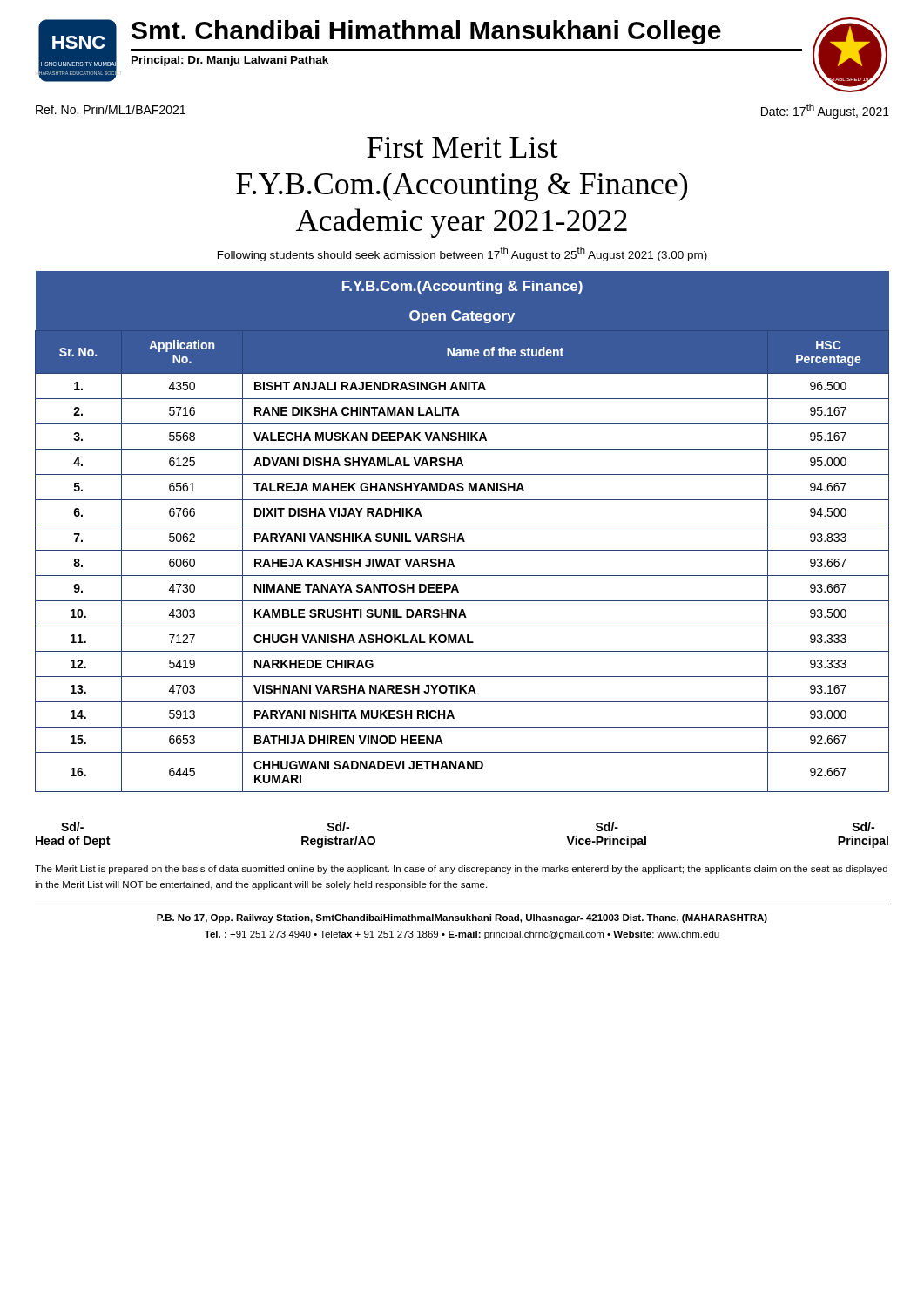Find the table that mentions "RANE DIKSHA CHINTAMAN LALITA"
The height and width of the screenshot is (1307, 924).
pos(462,532)
